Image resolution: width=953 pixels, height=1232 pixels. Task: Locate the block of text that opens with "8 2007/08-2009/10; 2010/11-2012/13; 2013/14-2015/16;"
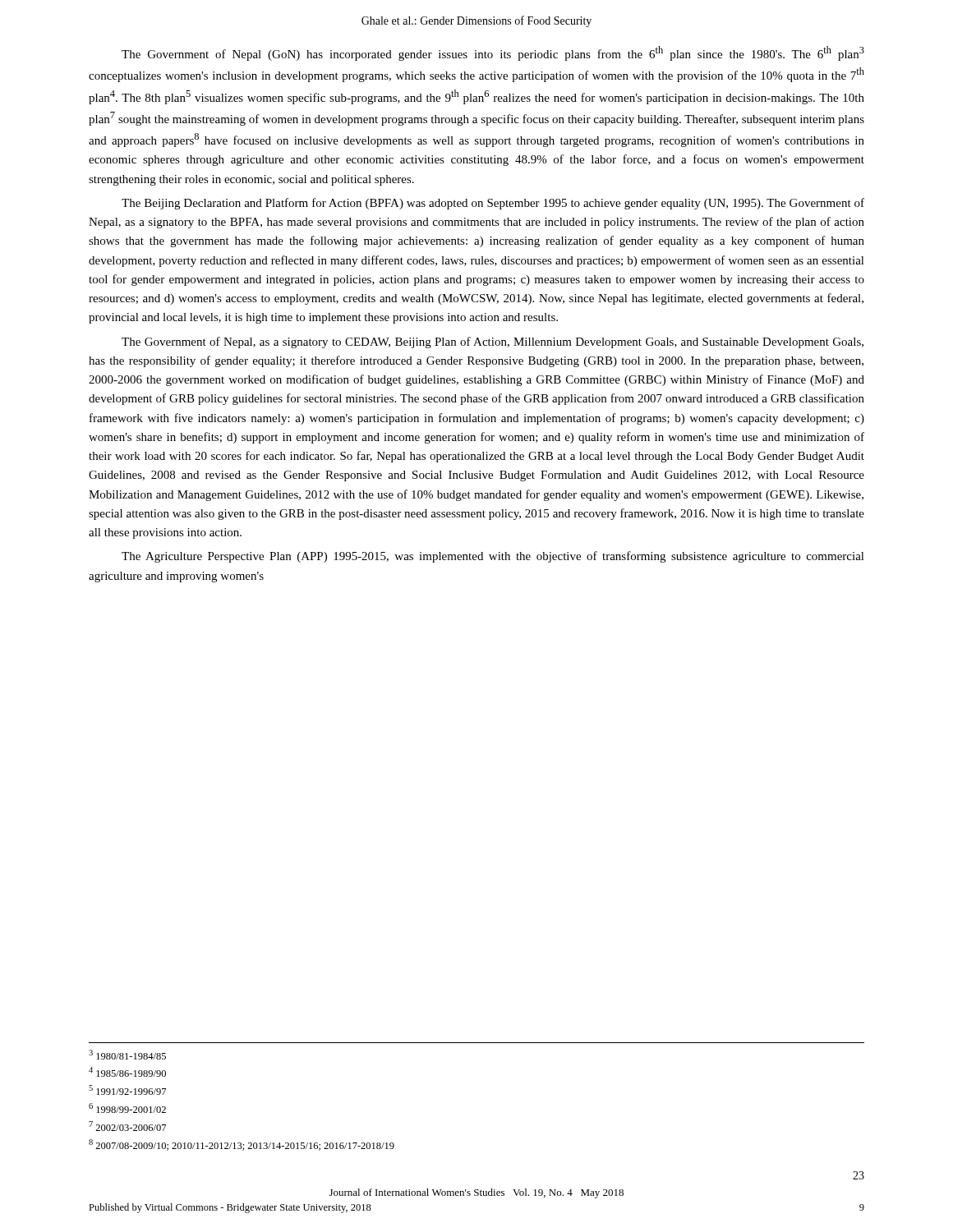pos(242,1145)
